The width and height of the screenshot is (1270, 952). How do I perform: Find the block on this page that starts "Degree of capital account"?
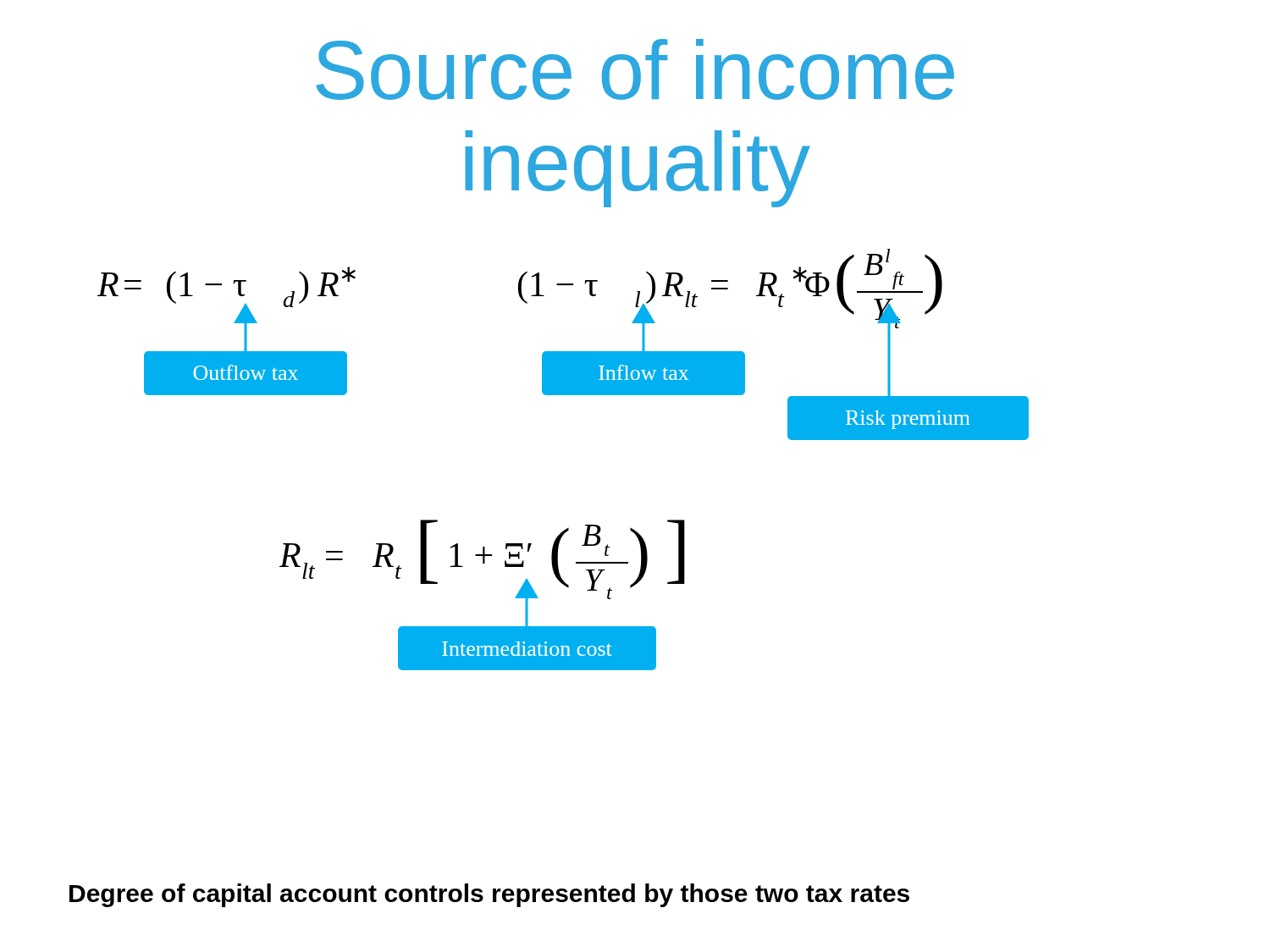tap(489, 893)
